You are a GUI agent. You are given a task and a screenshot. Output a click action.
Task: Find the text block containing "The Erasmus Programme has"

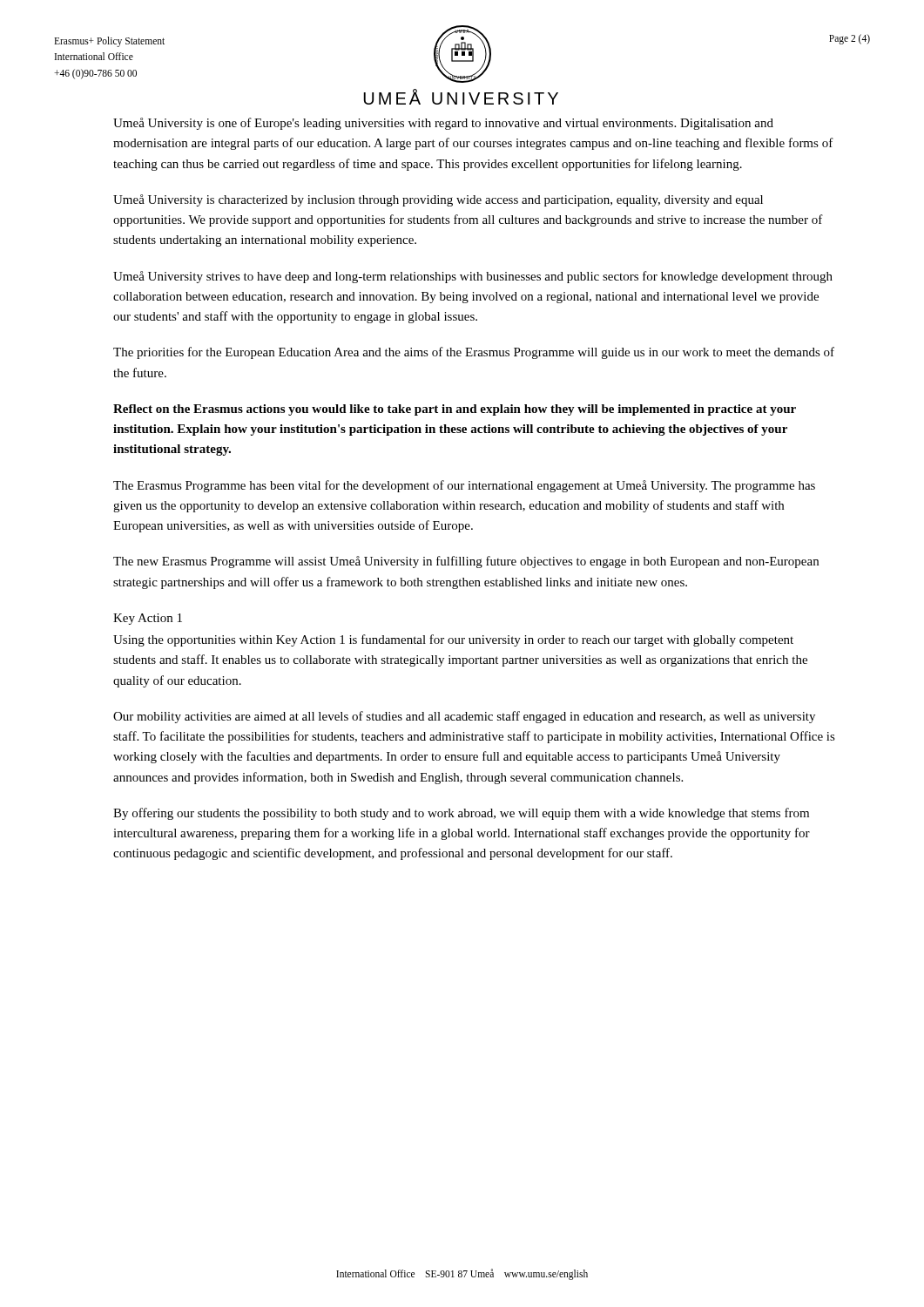[464, 505]
